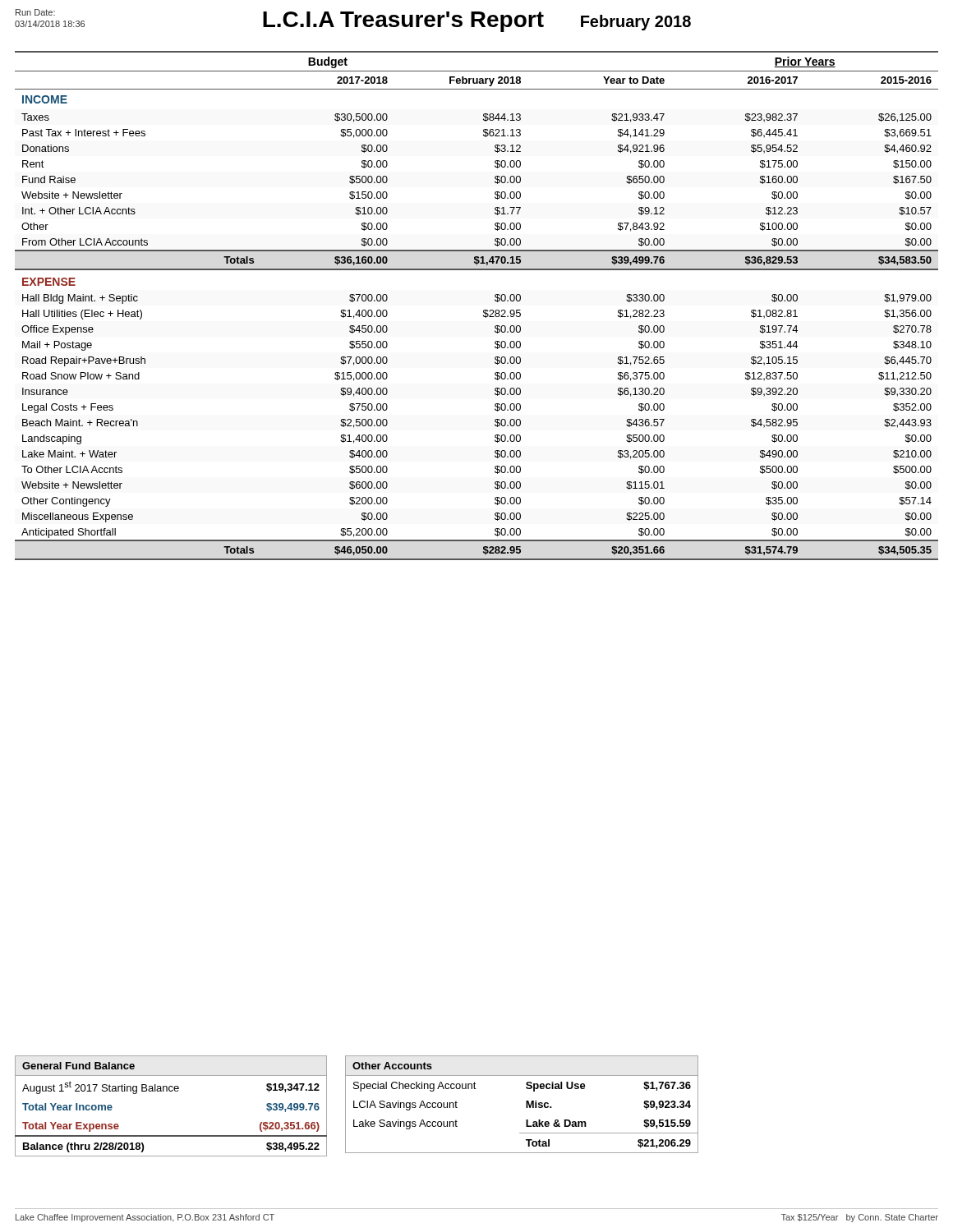The image size is (953, 1232).
Task: Locate the table with the text "Special Checking Account"
Action: pos(522,1104)
